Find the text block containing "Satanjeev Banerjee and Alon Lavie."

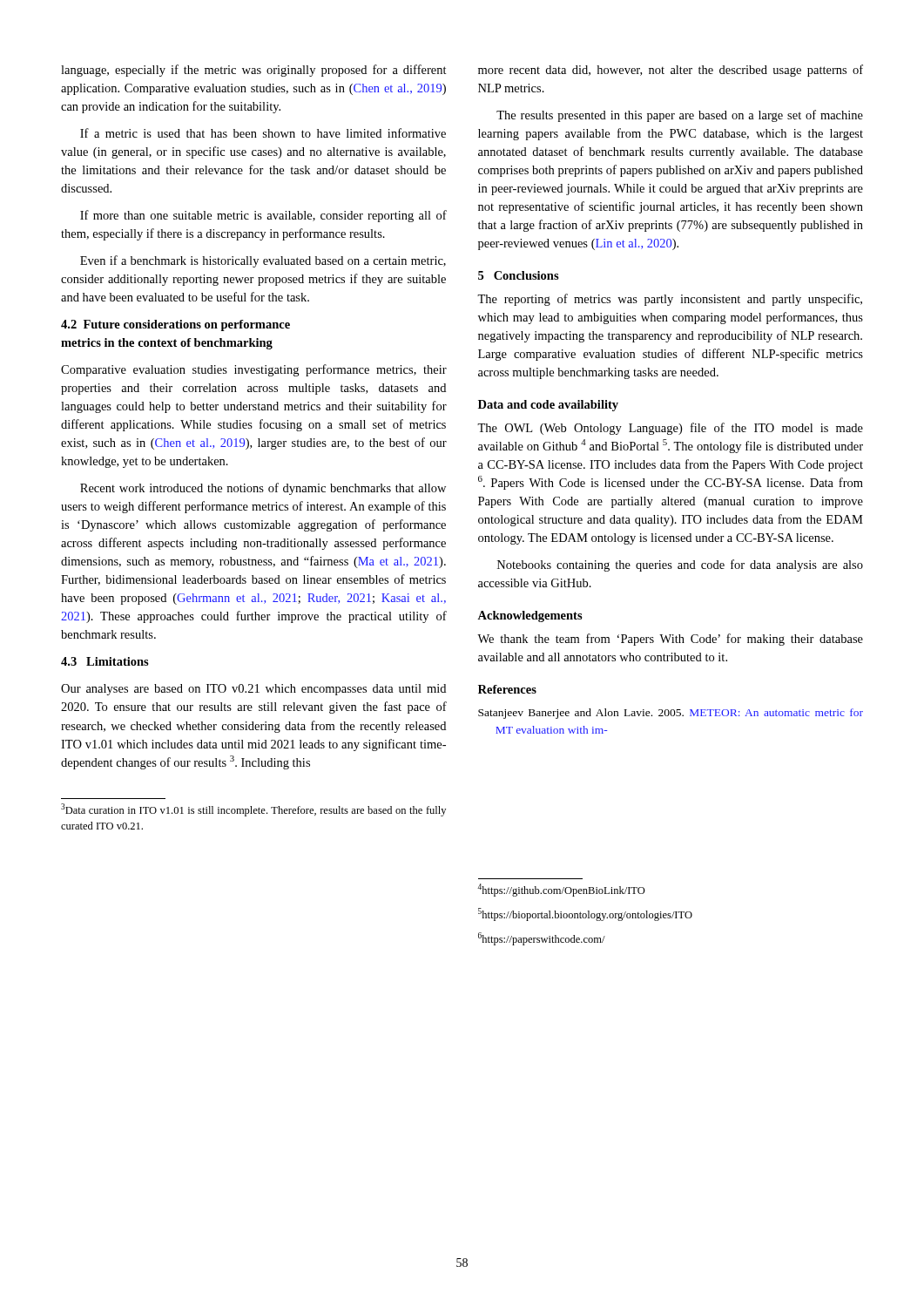(x=670, y=722)
